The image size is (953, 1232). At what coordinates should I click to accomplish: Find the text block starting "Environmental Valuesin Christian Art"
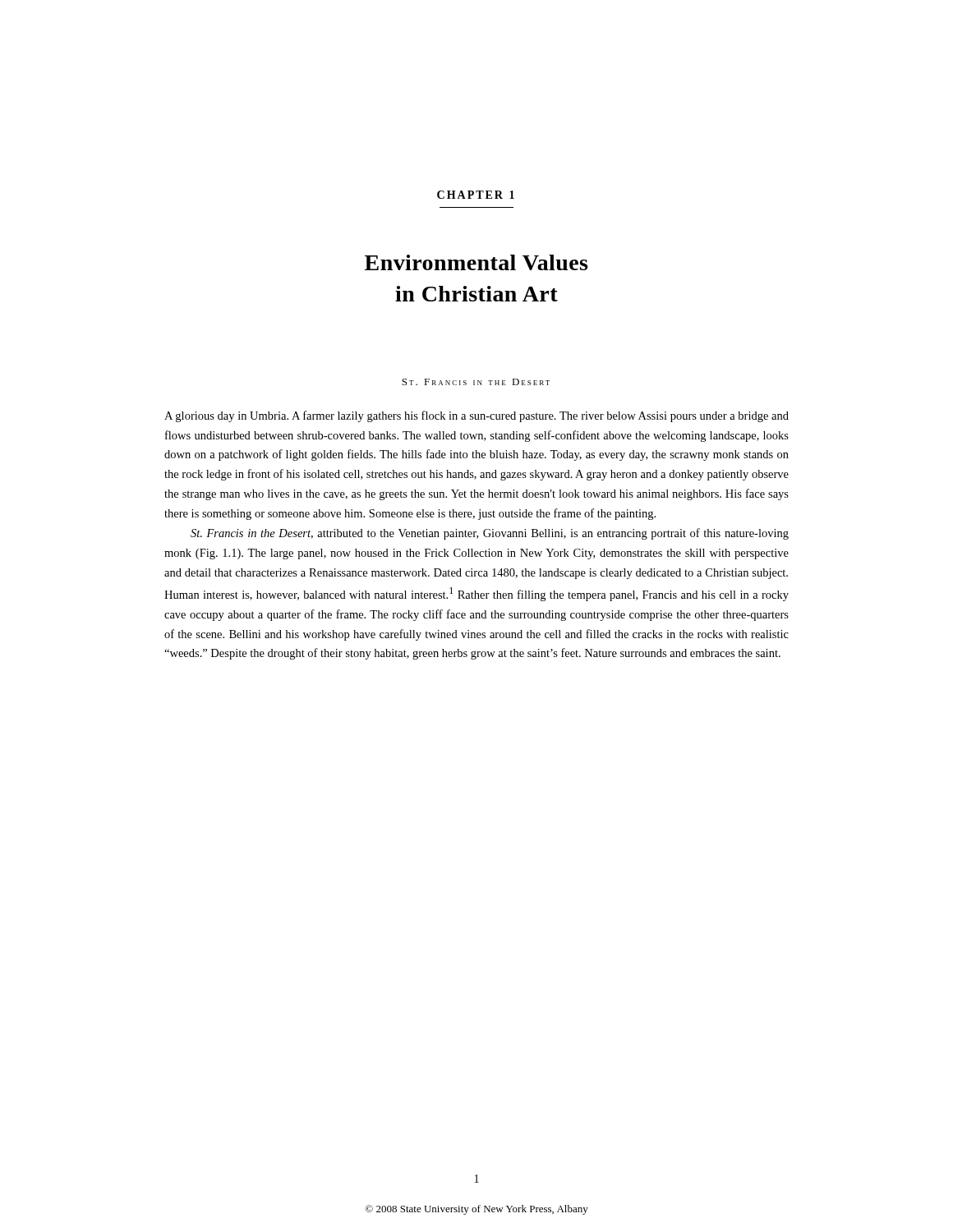click(x=476, y=278)
